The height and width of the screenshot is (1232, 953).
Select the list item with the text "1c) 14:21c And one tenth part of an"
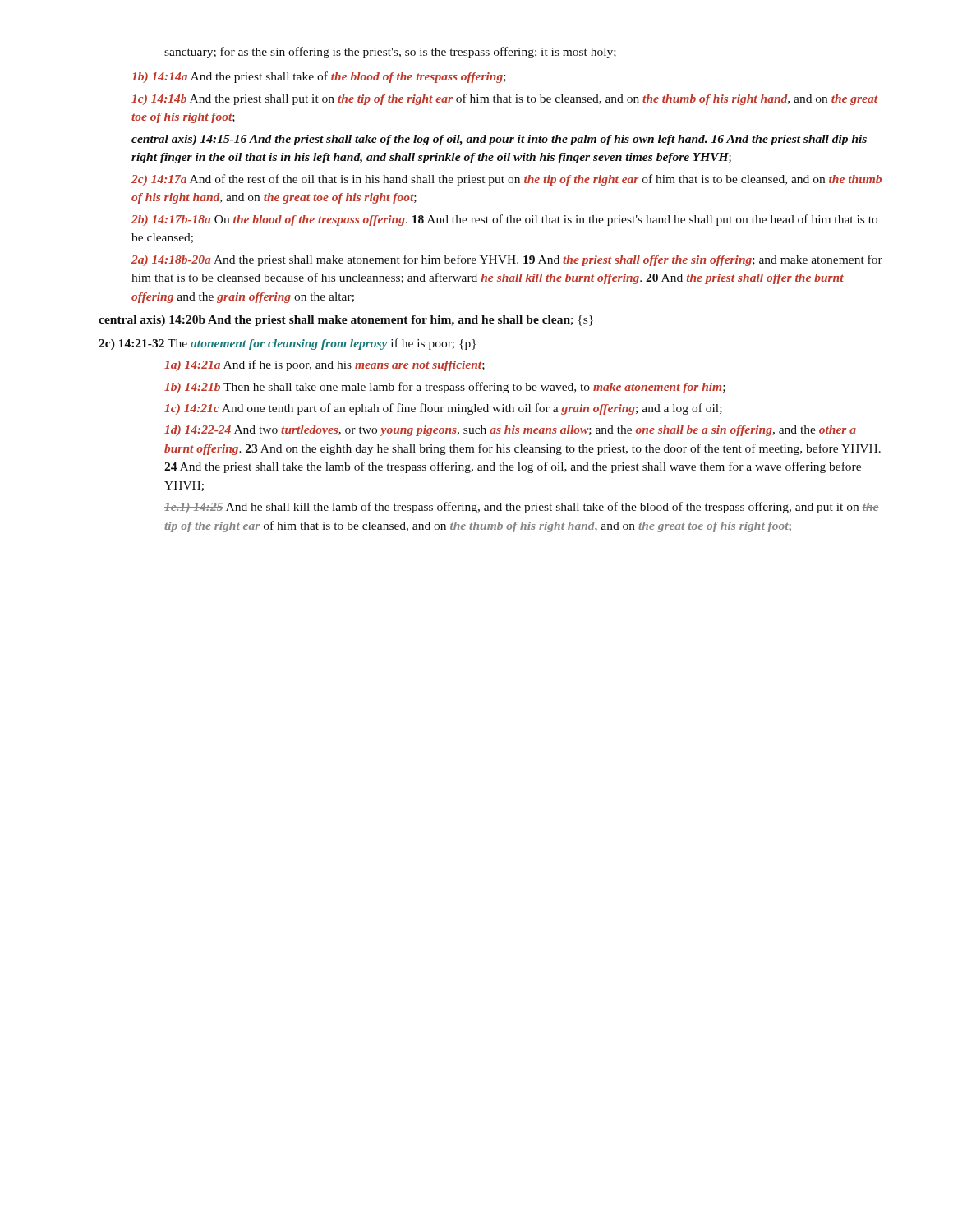click(443, 408)
